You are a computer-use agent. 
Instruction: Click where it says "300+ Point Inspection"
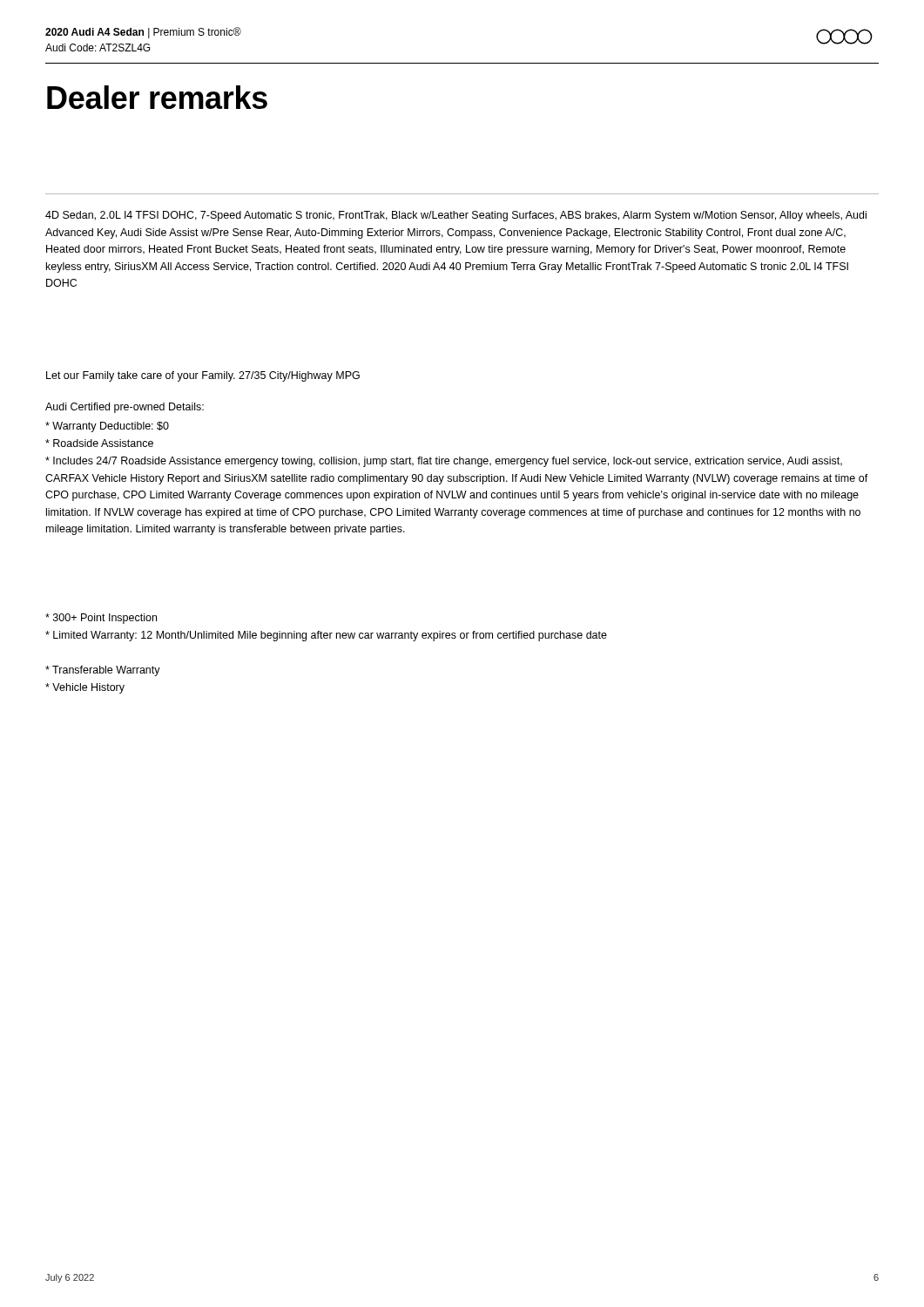(101, 618)
